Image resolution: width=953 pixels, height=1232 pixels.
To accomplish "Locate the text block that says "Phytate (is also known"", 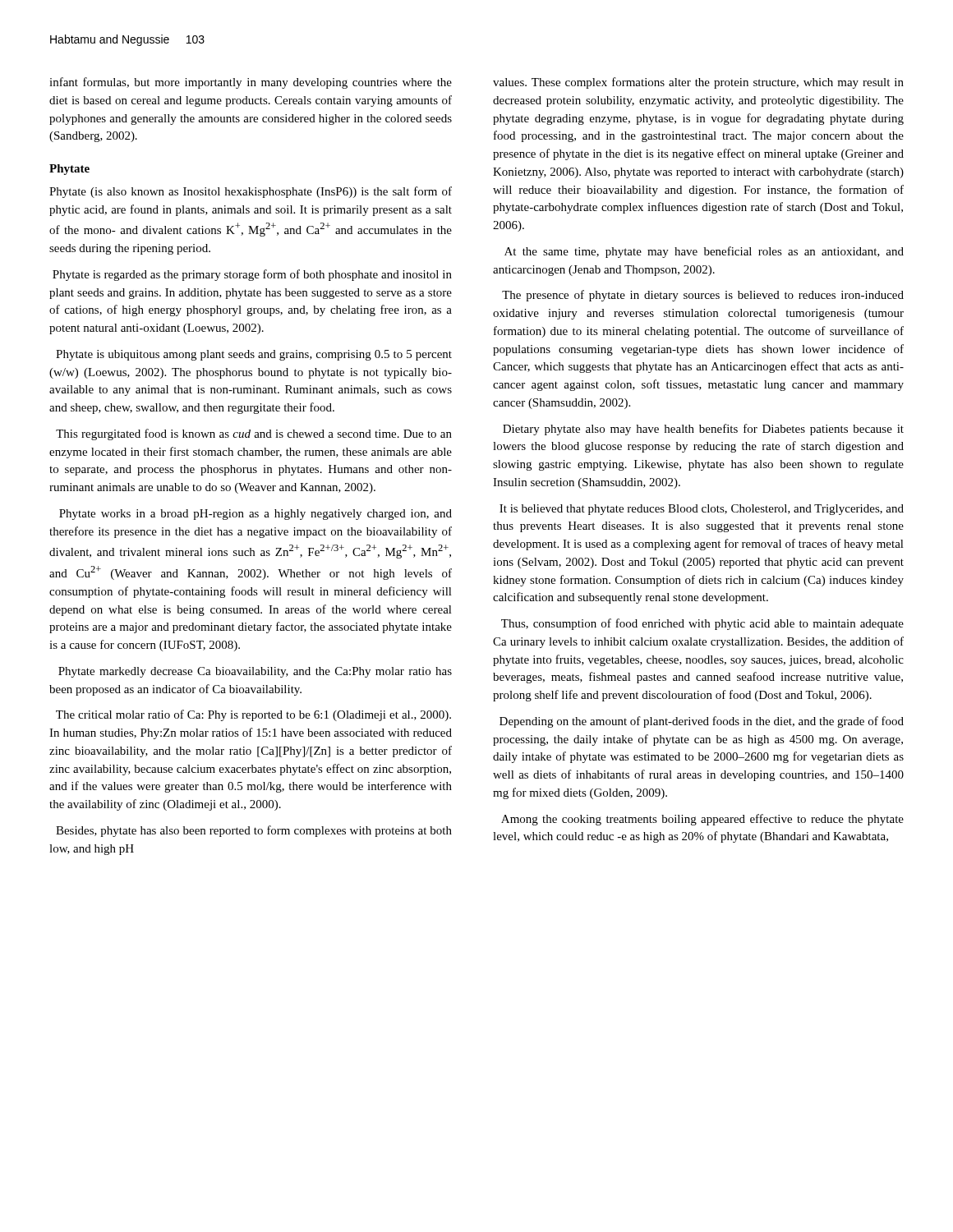I will (251, 220).
